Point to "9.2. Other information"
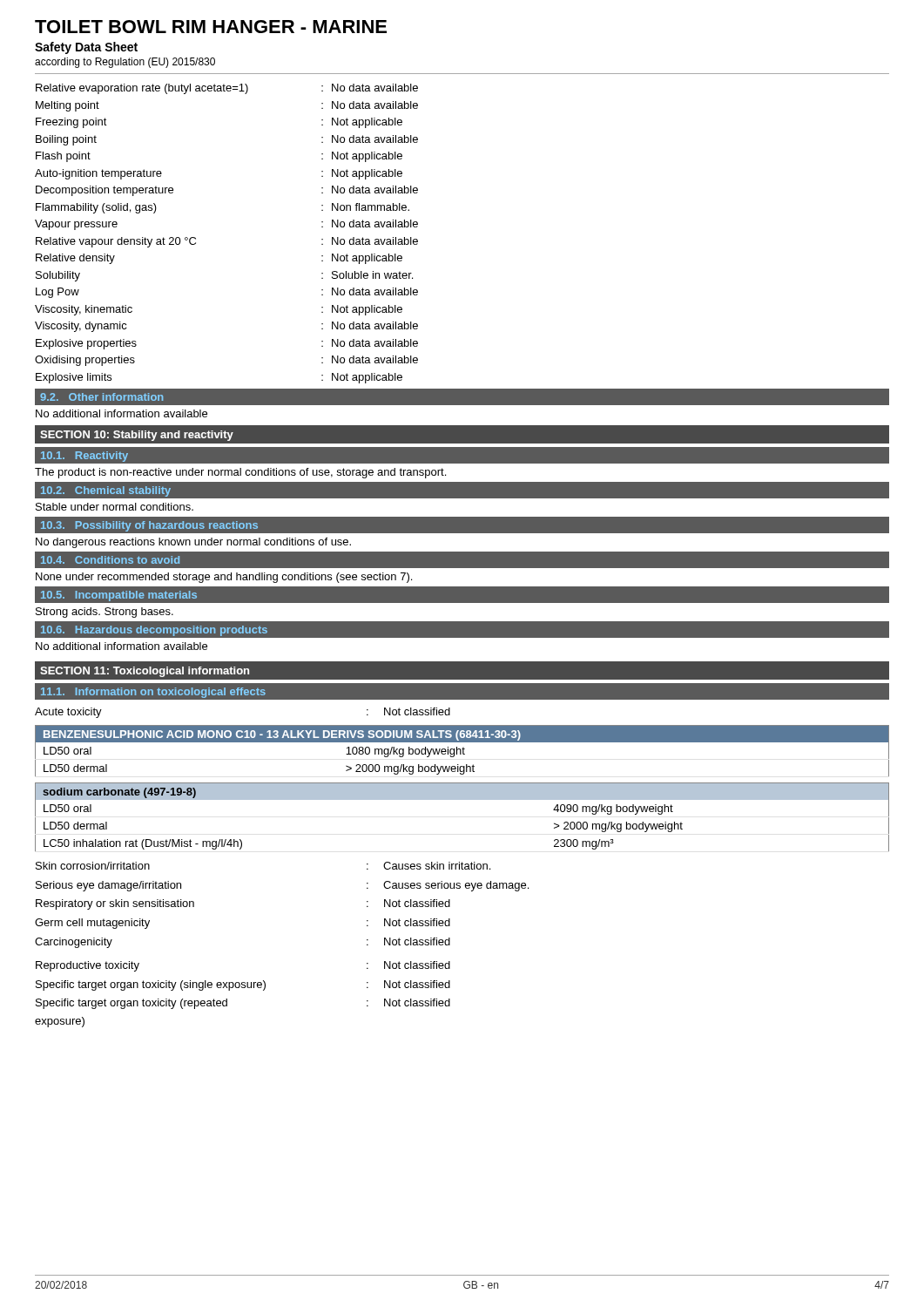The height and width of the screenshot is (1307, 924). (462, 397)
